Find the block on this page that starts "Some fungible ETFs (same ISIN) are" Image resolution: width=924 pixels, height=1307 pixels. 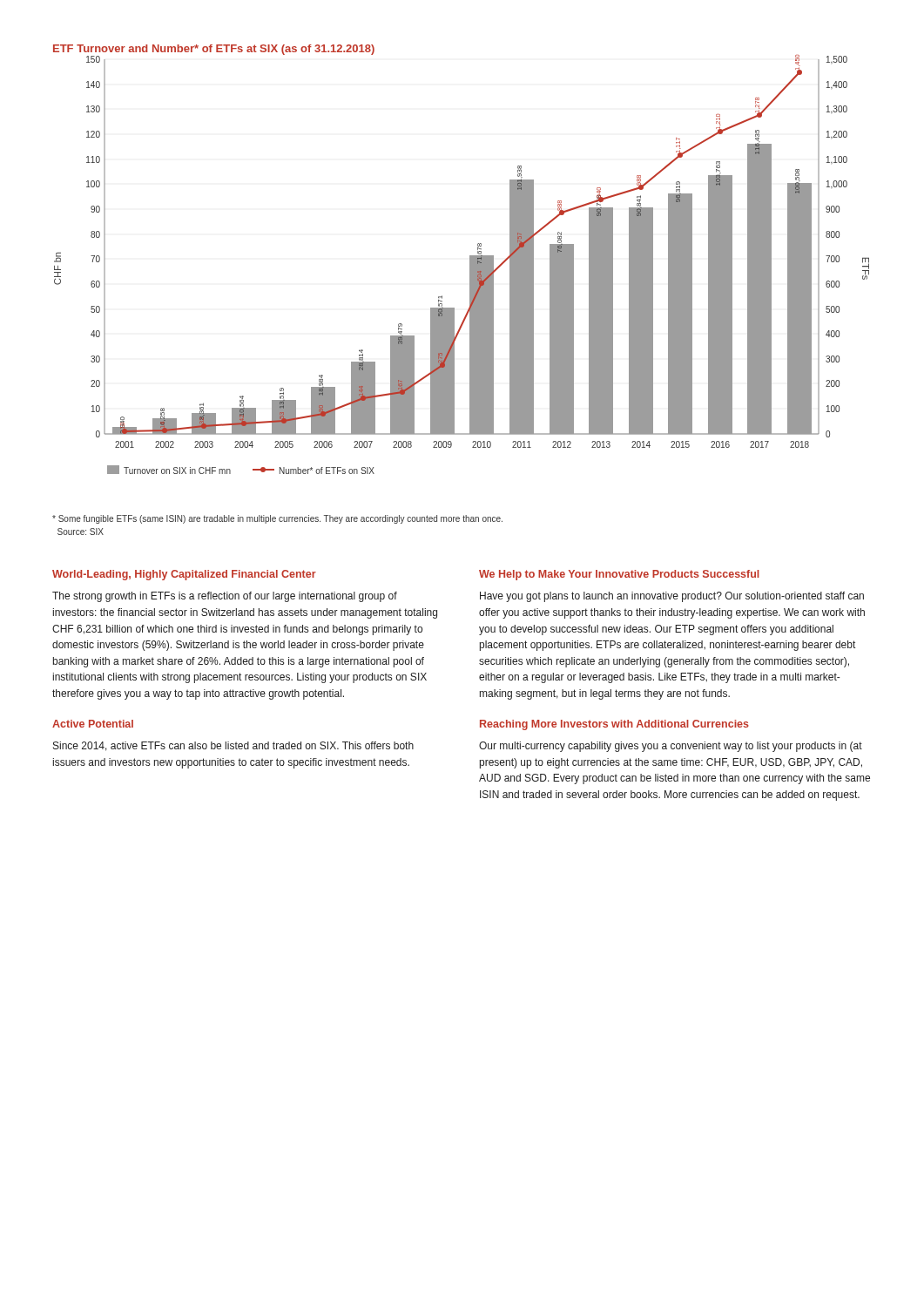pos(278,525)
